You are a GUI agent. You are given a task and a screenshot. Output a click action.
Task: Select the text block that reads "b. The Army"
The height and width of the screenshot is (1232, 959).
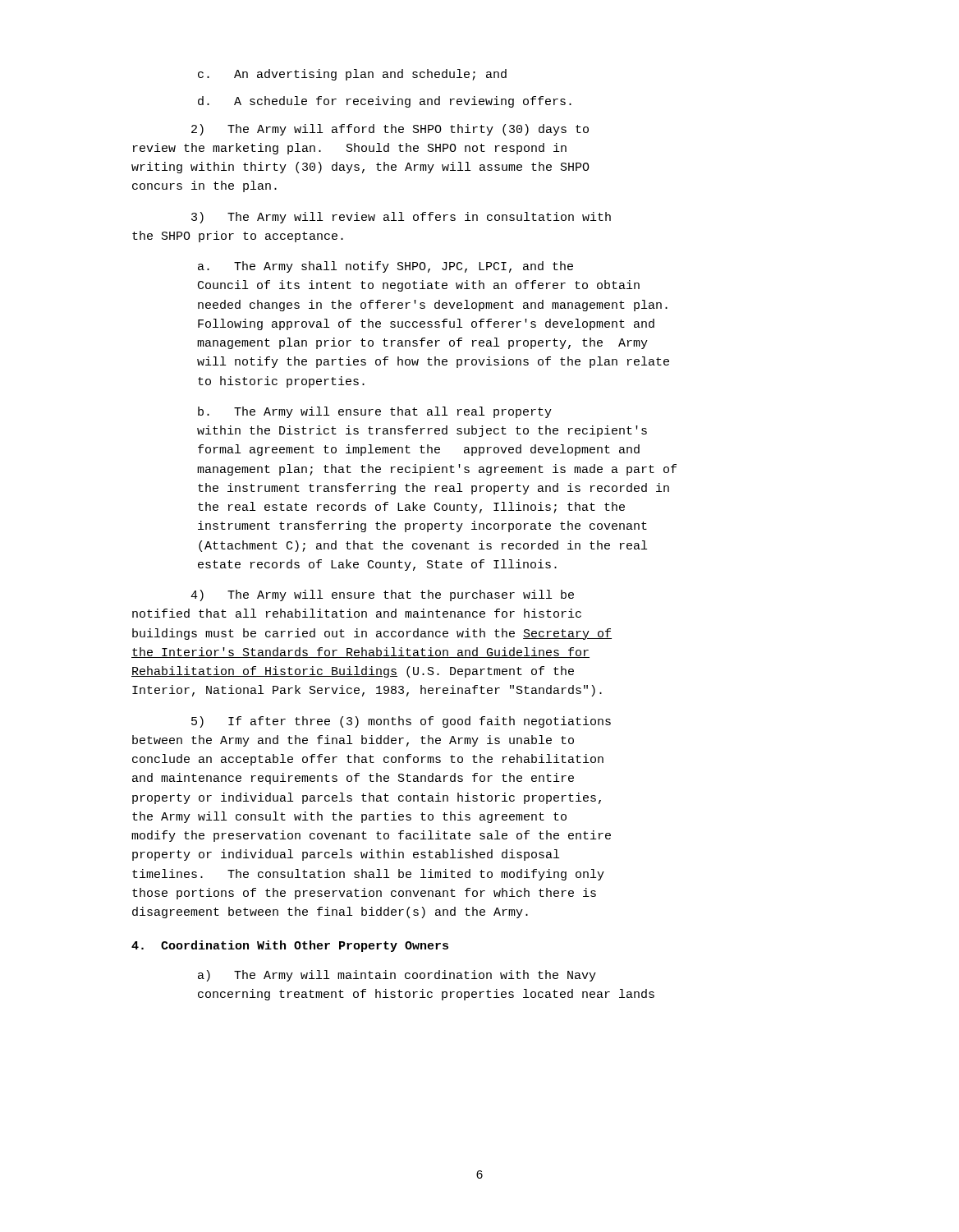coord(437,489)
